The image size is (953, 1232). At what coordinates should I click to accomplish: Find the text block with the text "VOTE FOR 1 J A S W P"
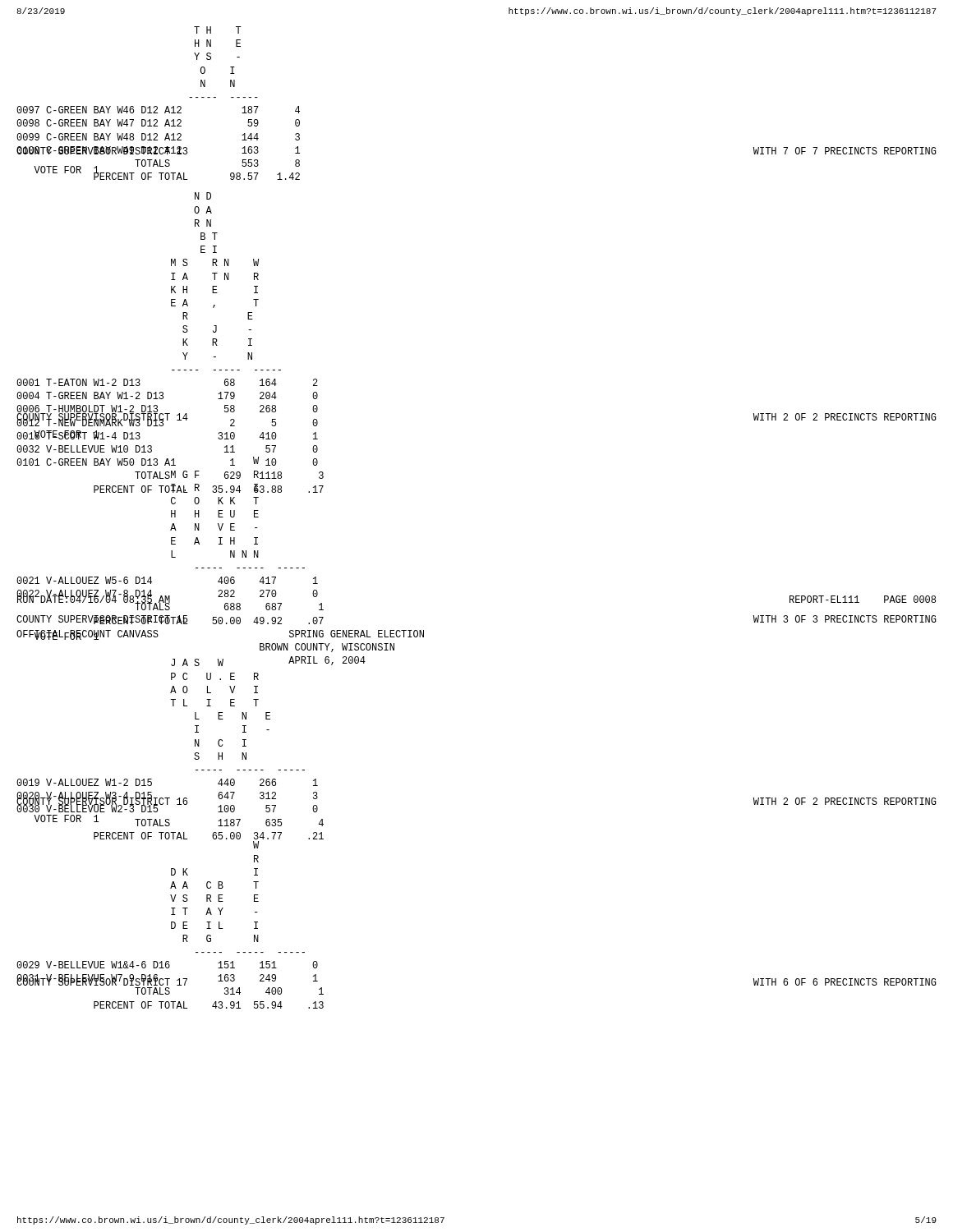tap(83, 635)
